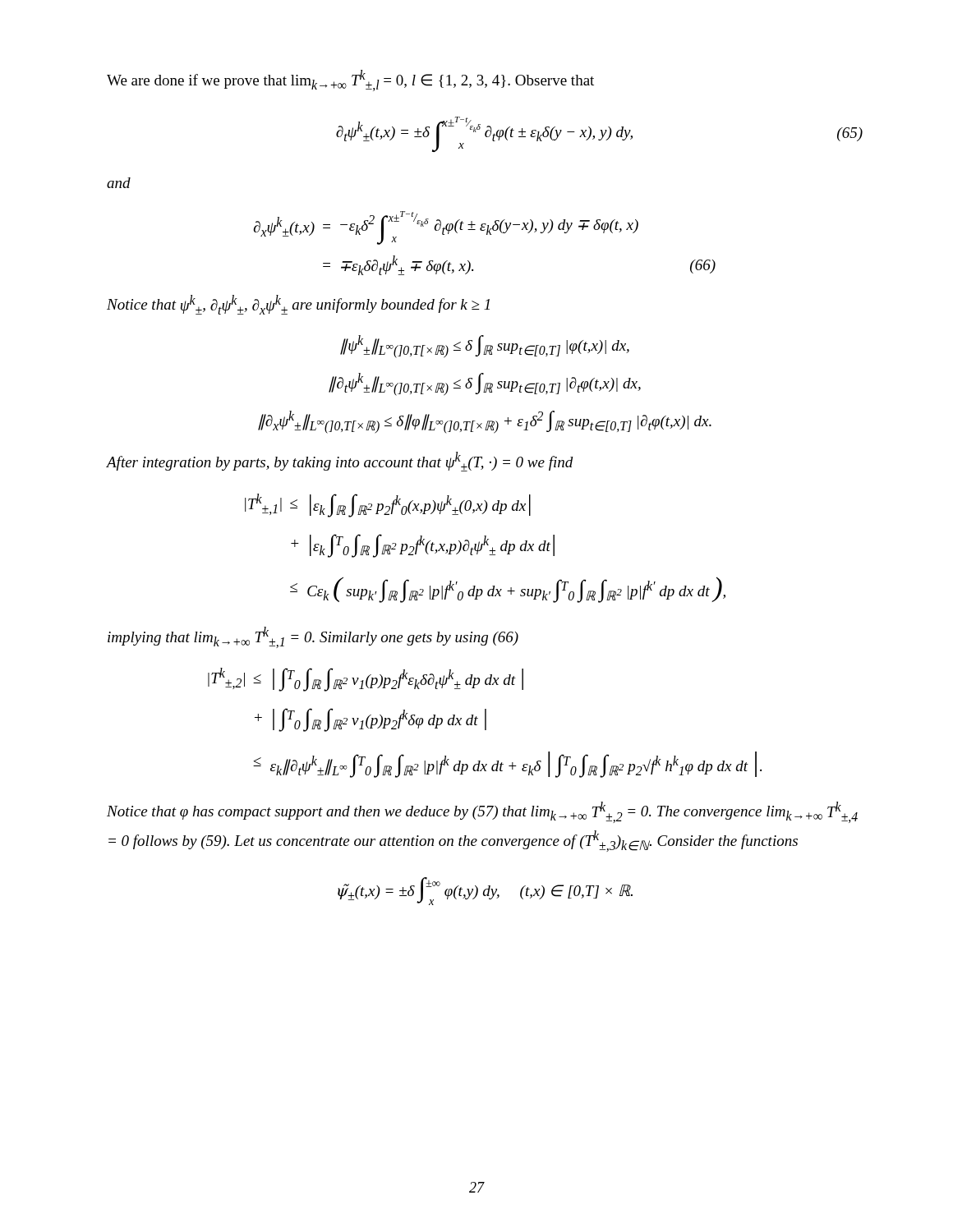
Task: Find the text block that says "Notice that ψk±, ∂tψk±, ∂xψk± are uniformly bounded"
Action: tap(299, 305)
